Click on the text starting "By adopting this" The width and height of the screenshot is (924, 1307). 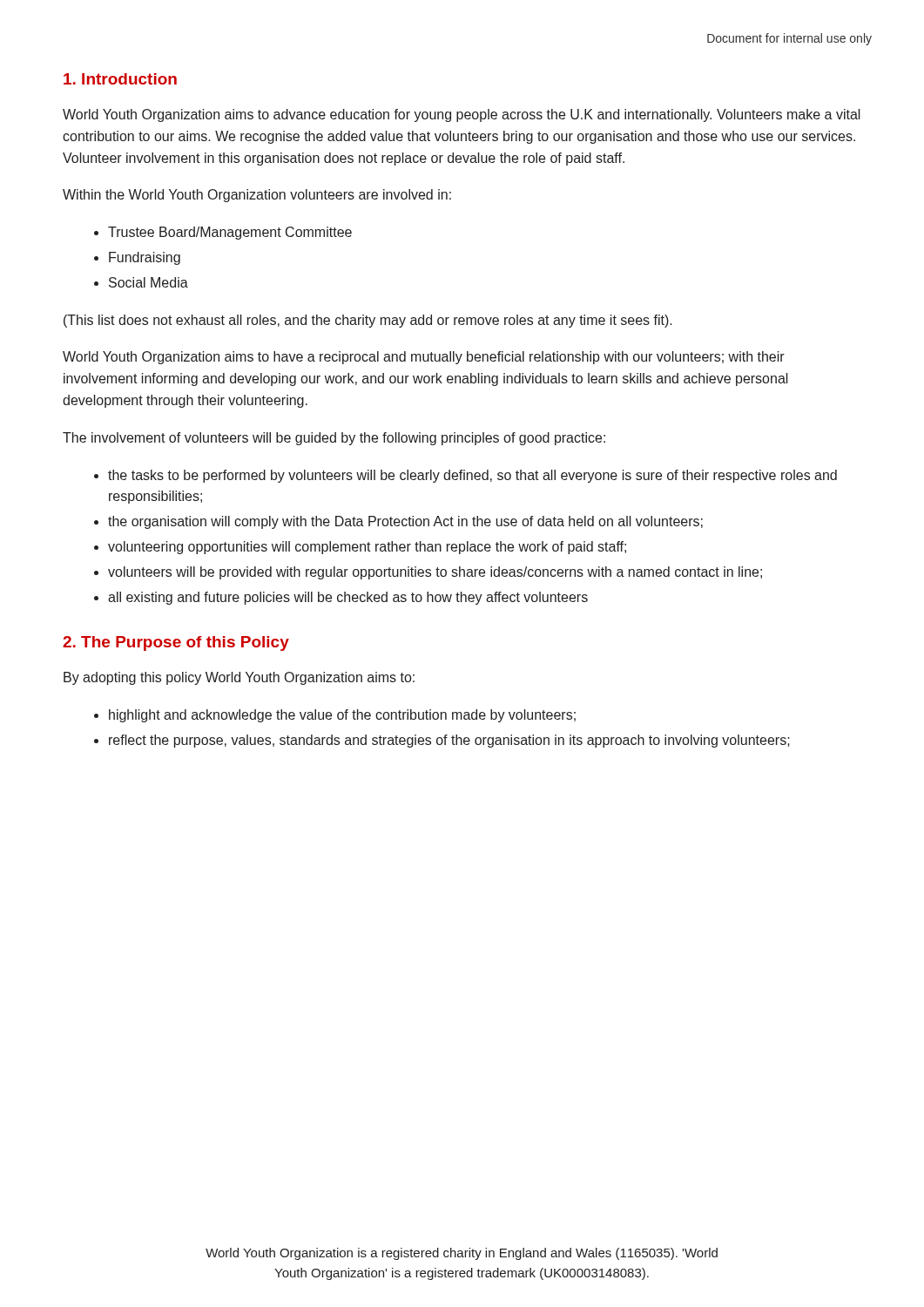click(239, 678)
